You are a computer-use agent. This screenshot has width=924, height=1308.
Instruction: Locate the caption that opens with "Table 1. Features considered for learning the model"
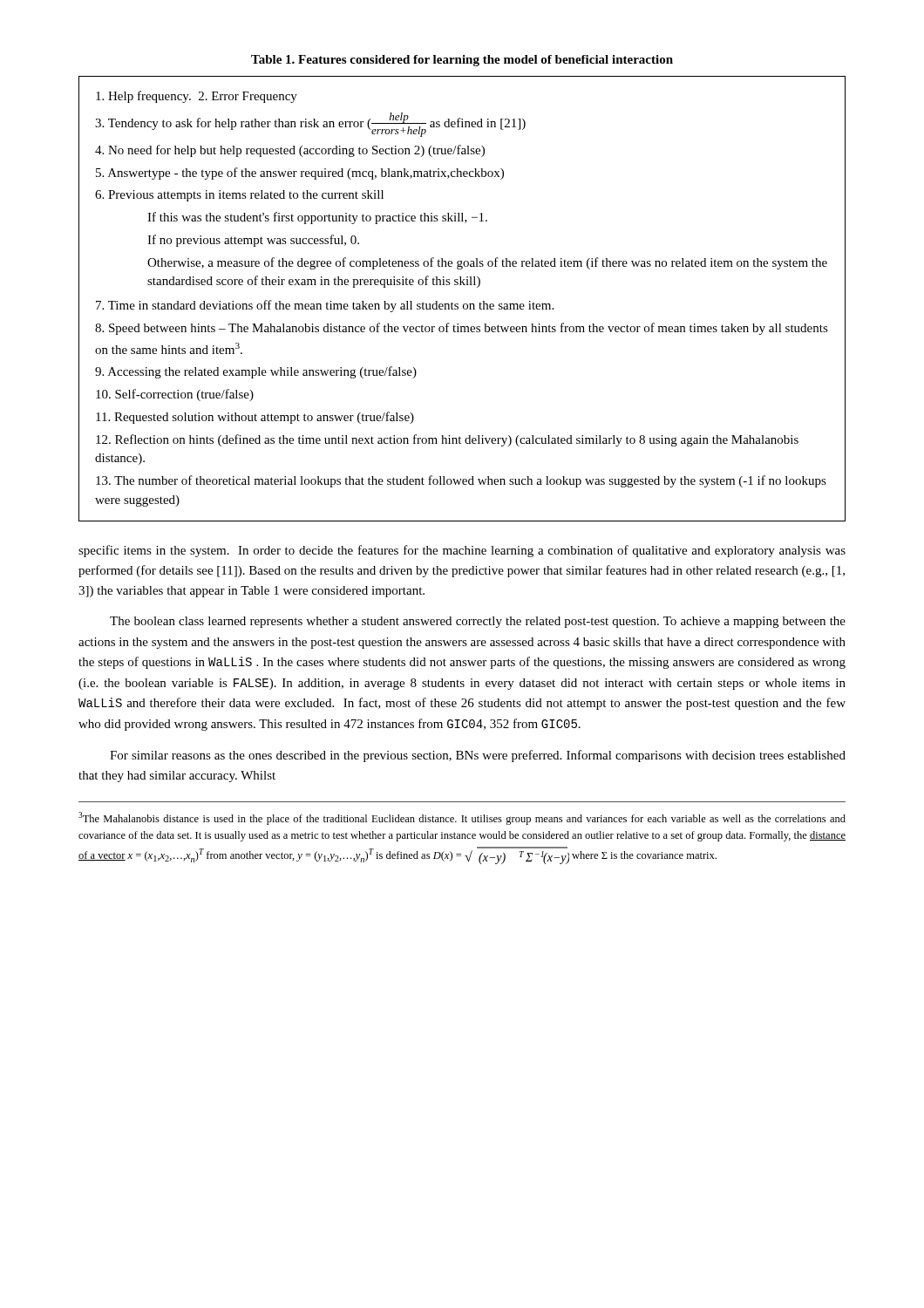[x=462, y=59]
